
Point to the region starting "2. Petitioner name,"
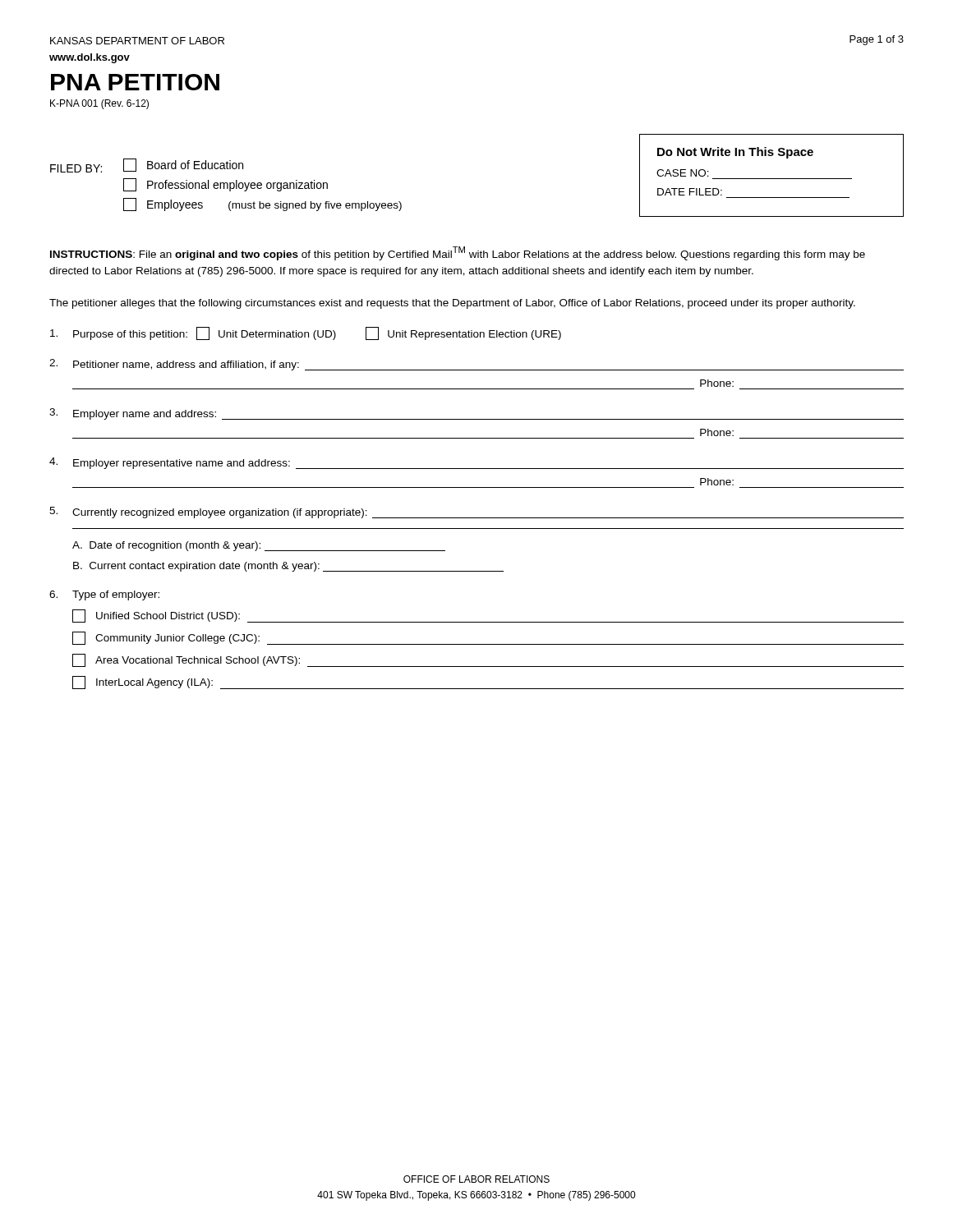(x=476, y=373)
